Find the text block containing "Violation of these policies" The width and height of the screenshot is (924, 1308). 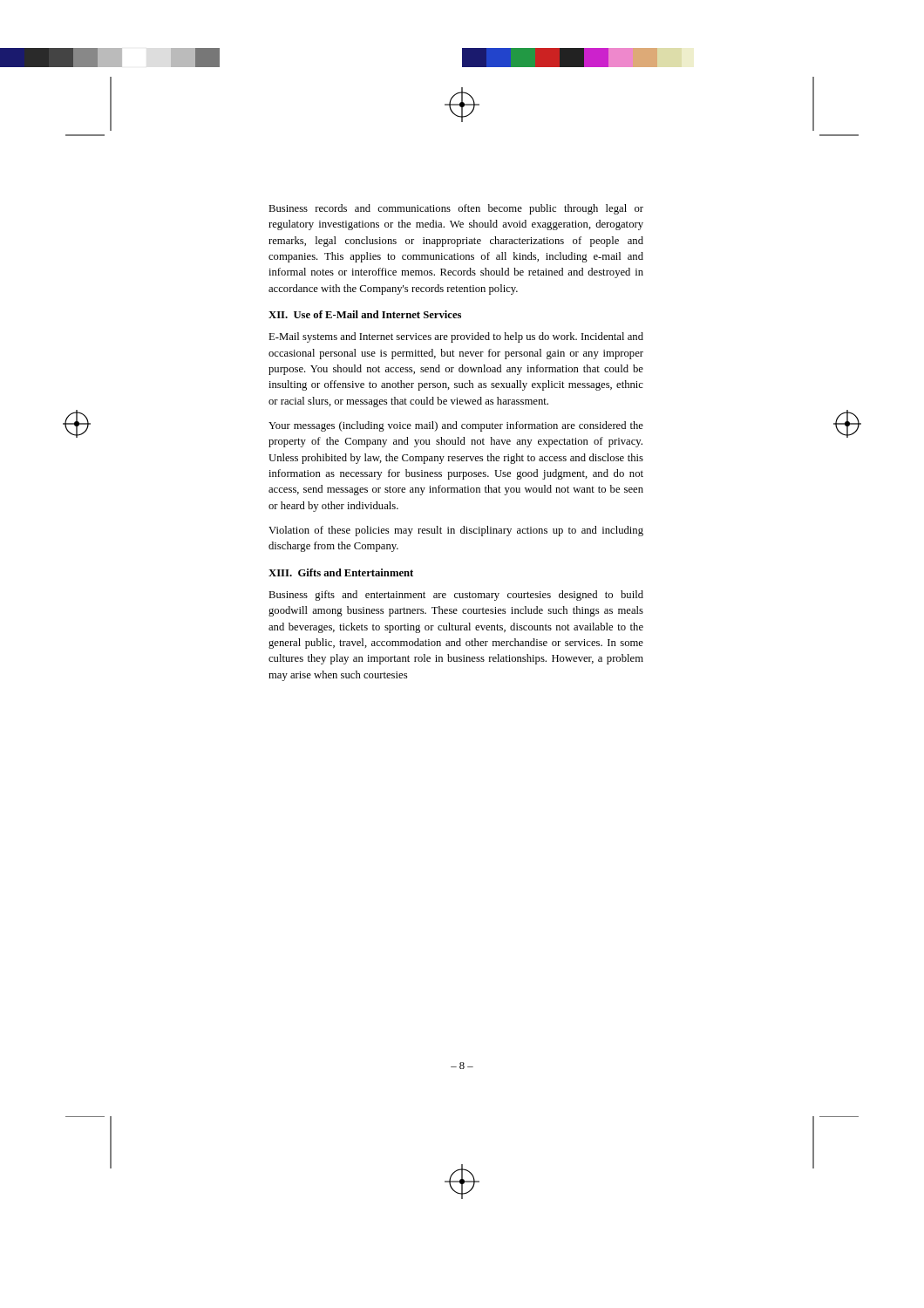[x=456, y=538]
